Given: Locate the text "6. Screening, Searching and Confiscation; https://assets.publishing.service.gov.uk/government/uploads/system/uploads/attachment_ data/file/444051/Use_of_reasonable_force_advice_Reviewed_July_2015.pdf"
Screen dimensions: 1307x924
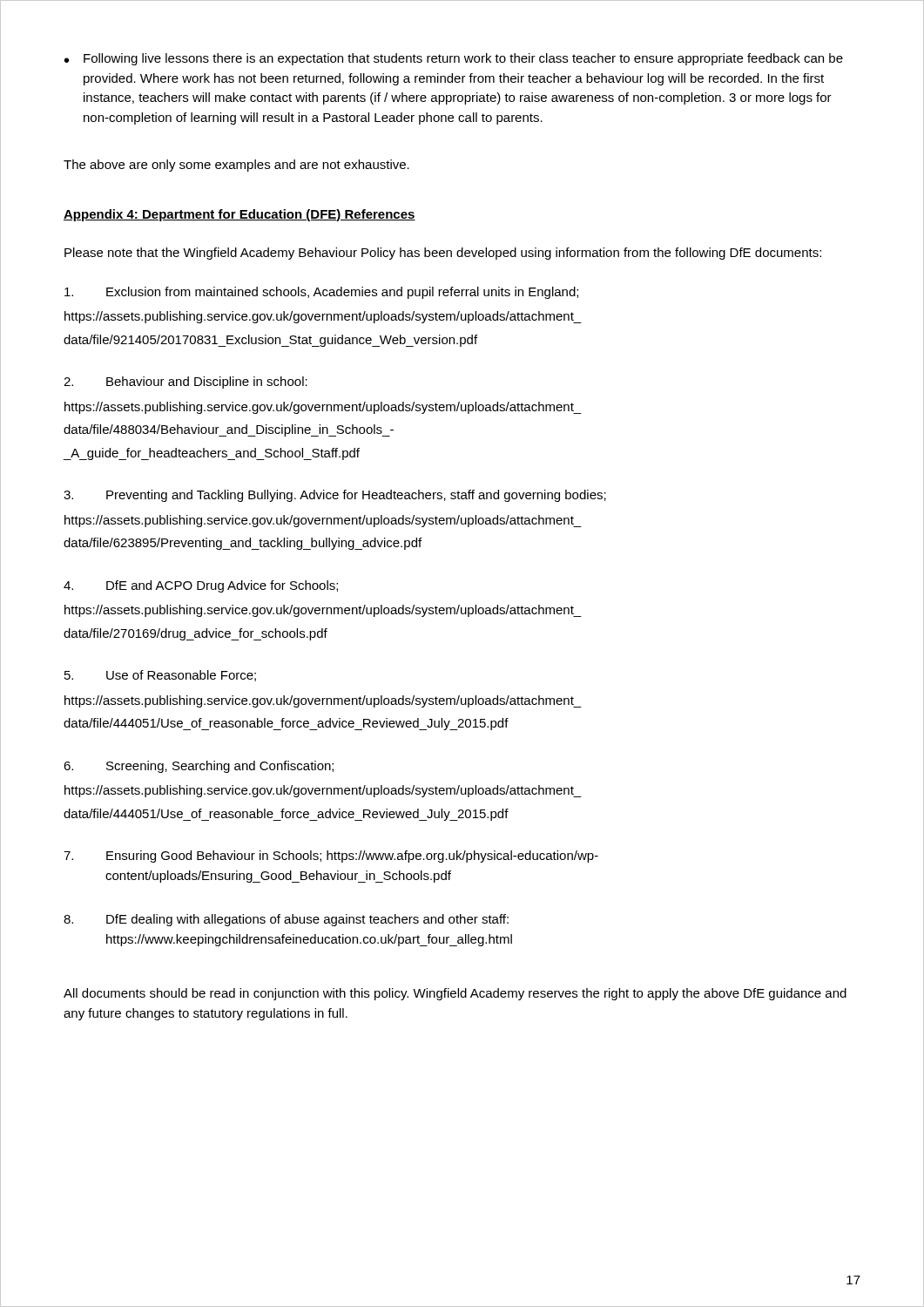Looking at the screenshot, I should 462,790.
